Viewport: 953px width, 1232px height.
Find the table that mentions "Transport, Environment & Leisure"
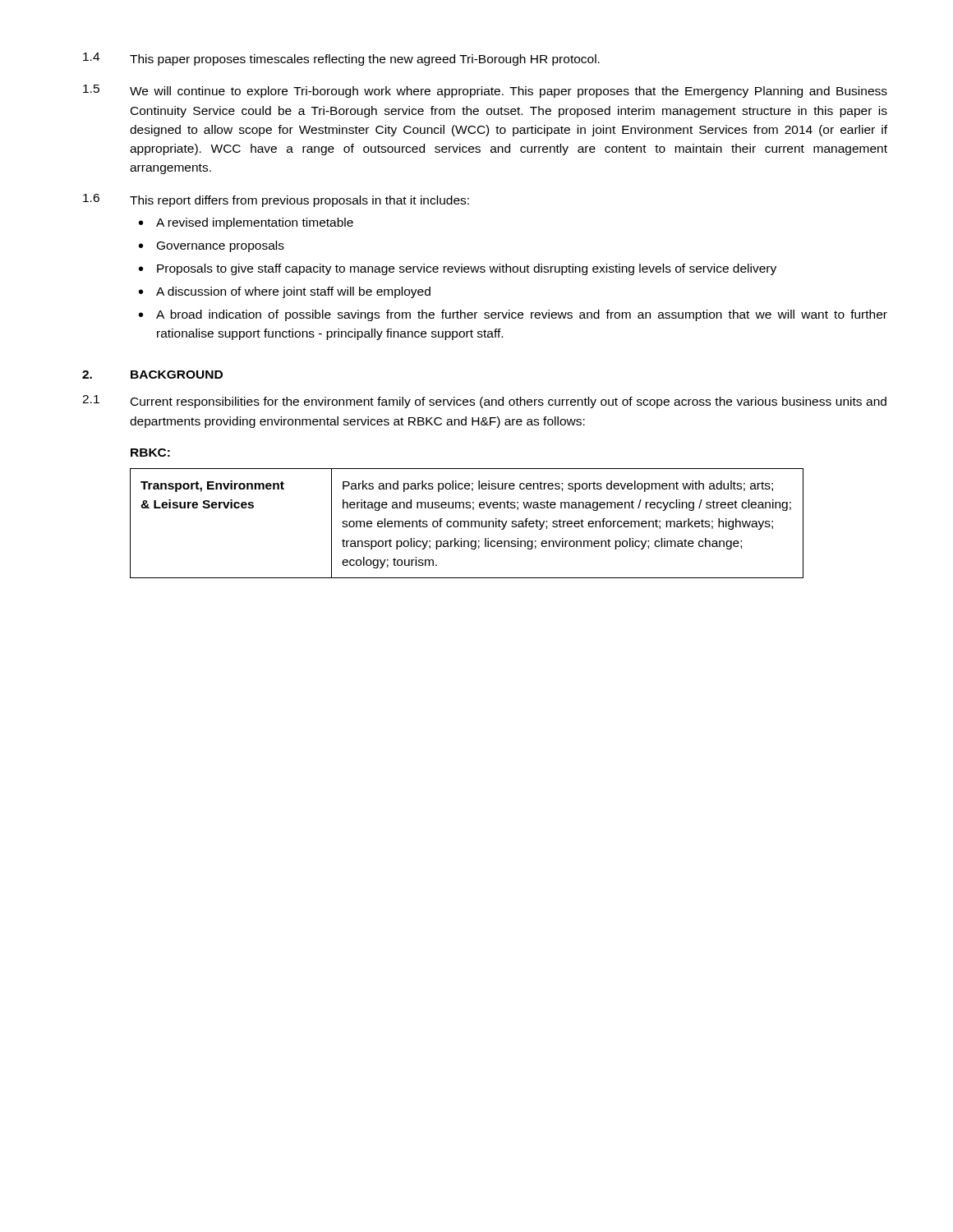(x=485, y=523)
